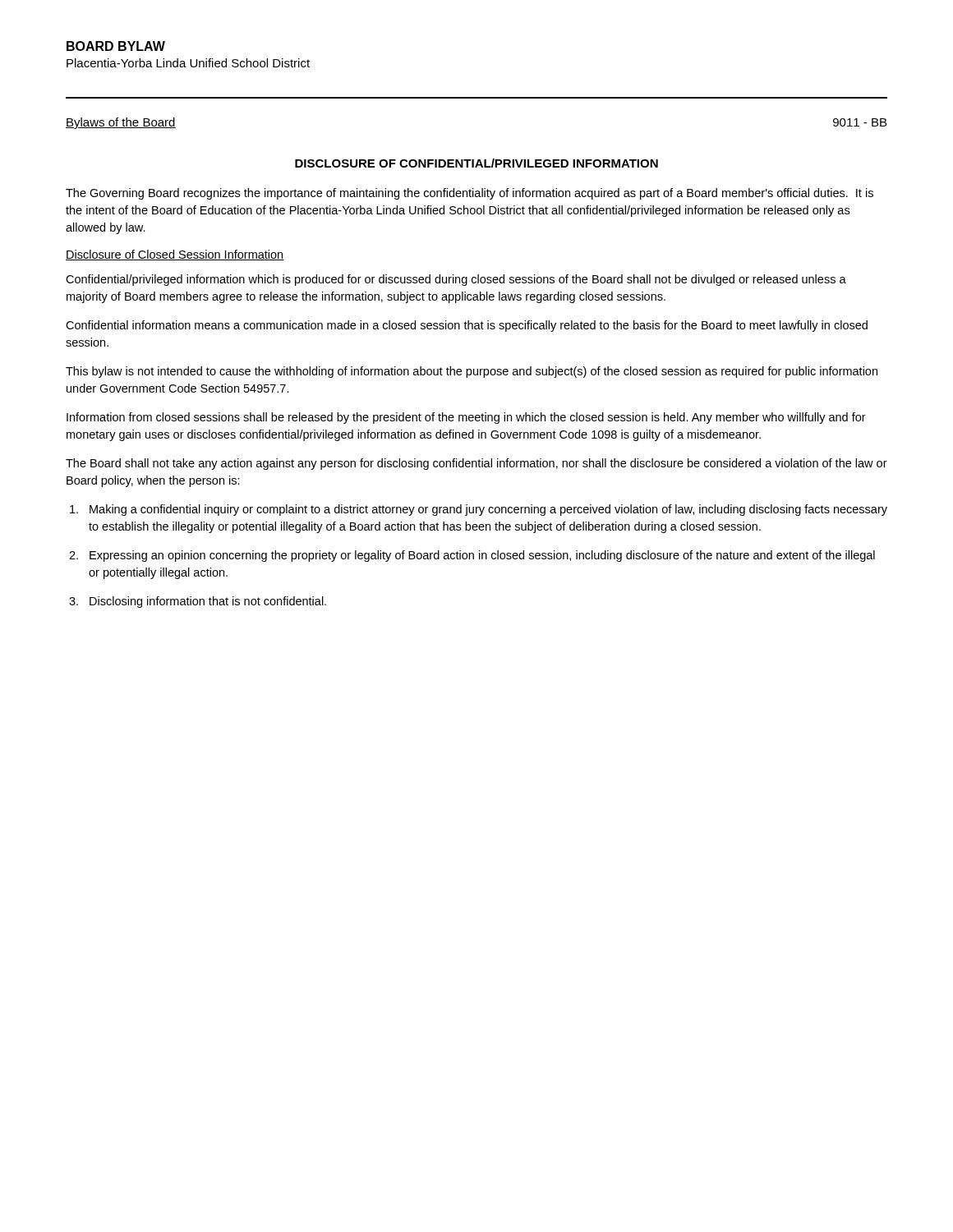This screenshot has height=1232, width=953.
Task: Click on the text starting "Confidential information means a communication made in a"
Action: [x=467, y=334]
